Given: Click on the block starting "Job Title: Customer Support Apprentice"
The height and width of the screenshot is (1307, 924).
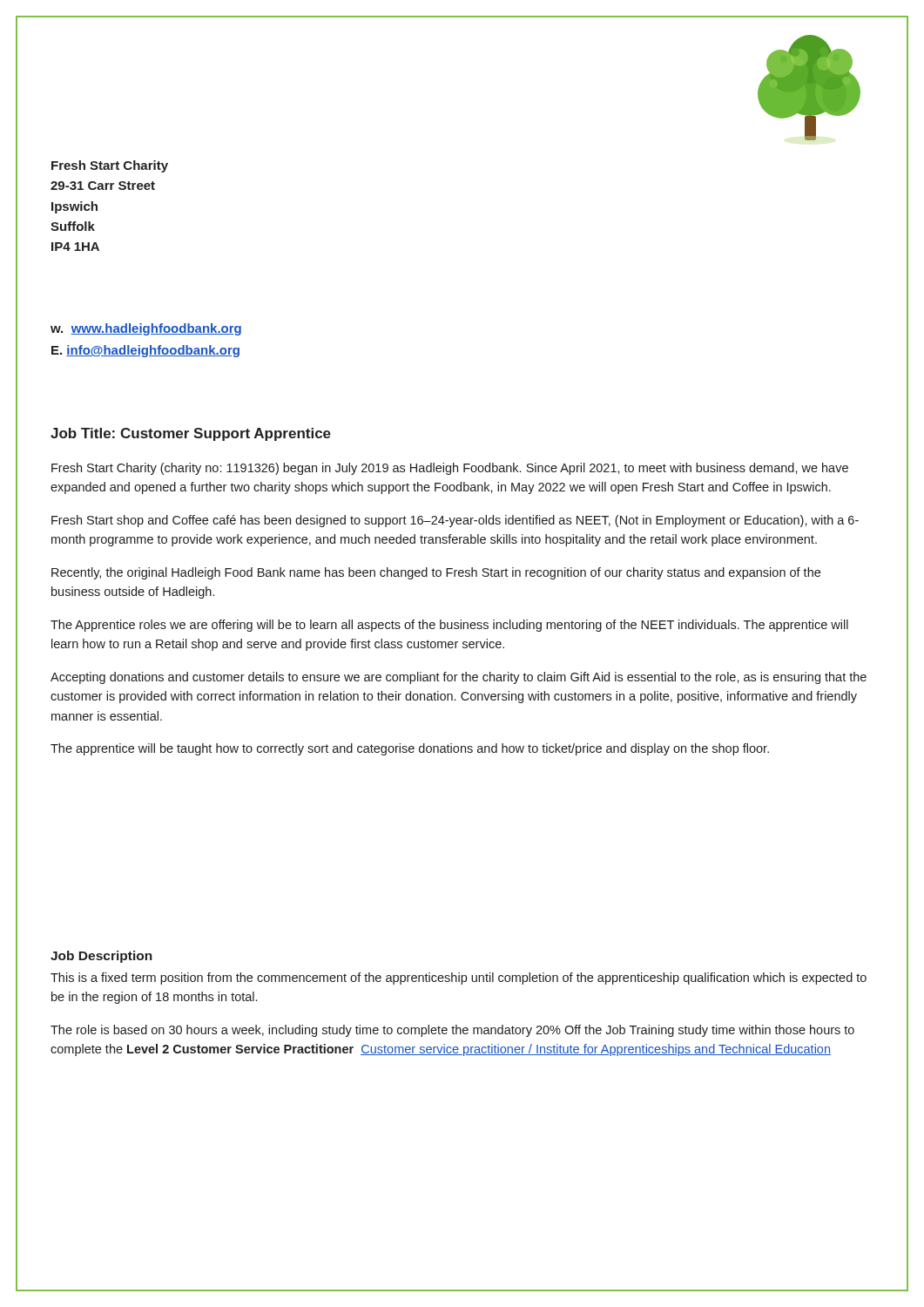Looking at the screenshot, I should pyautogui.click(x=191, y=434).
